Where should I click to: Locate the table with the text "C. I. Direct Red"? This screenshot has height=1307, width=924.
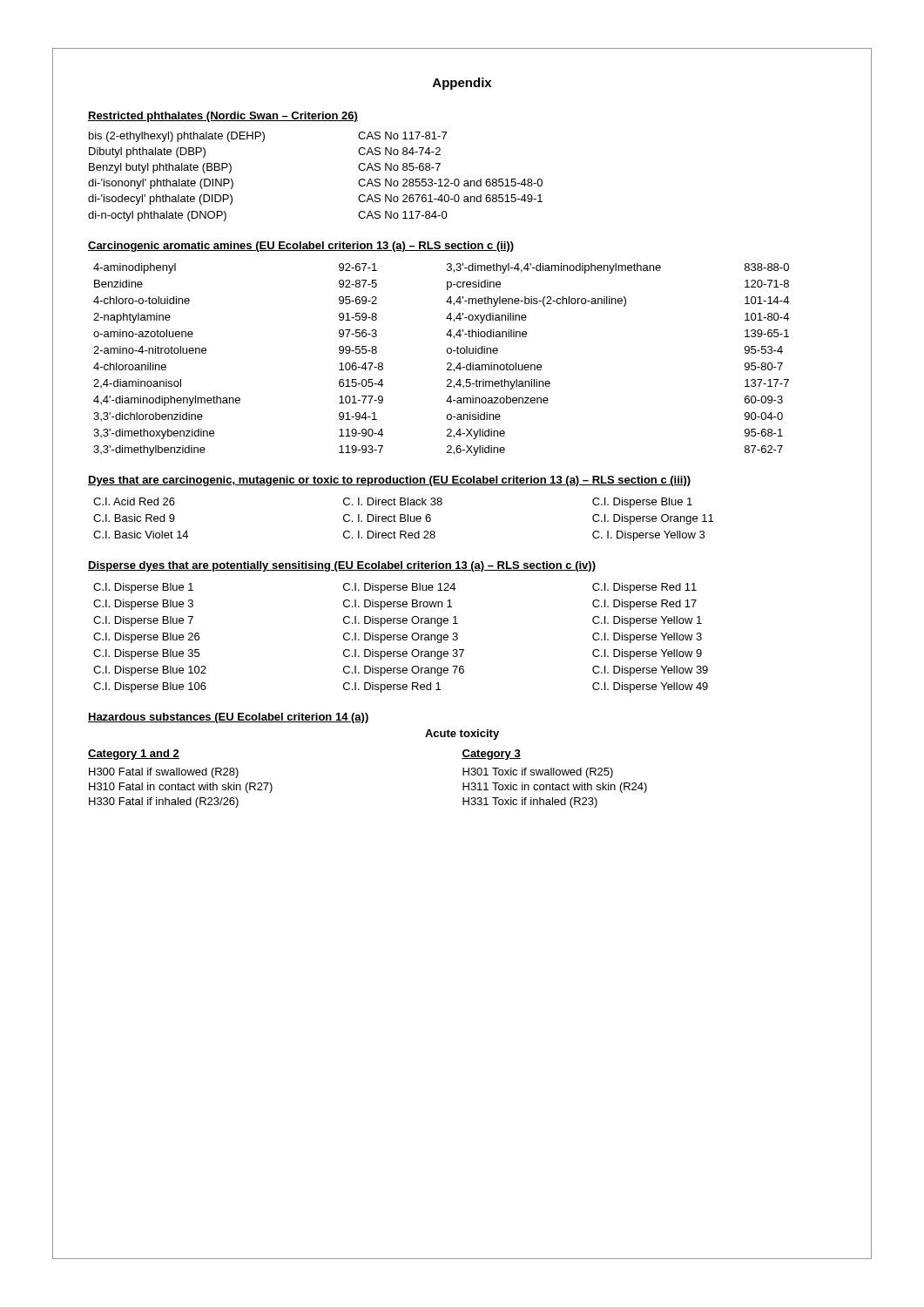click(462, 518)
